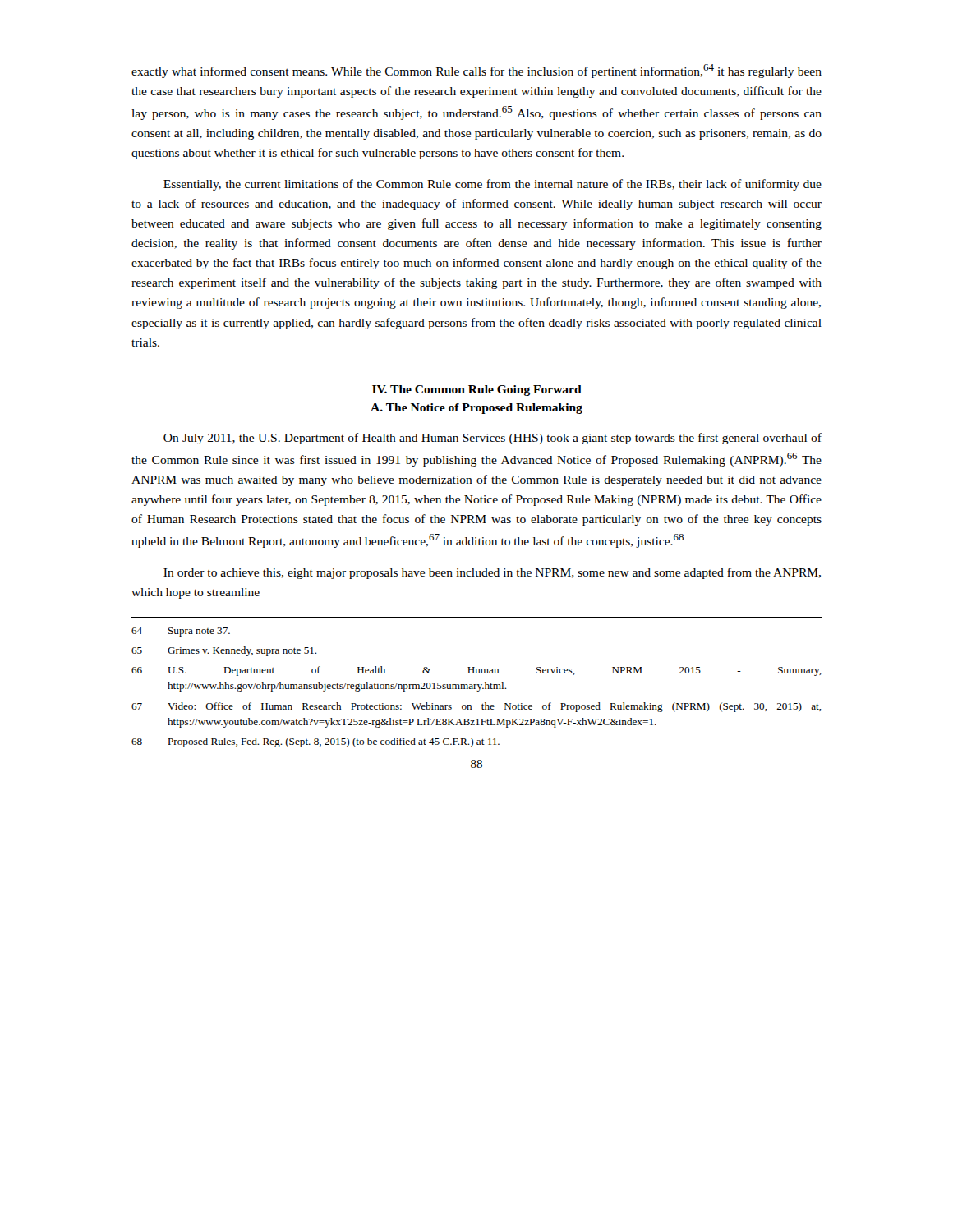The width and height of the screenshot is (953, 1232).
Task: Locate the footnote with the text "68 Proposed Rules, Fed. Reg. (Sept. 8, 2015)"
Action: [476, 741]
